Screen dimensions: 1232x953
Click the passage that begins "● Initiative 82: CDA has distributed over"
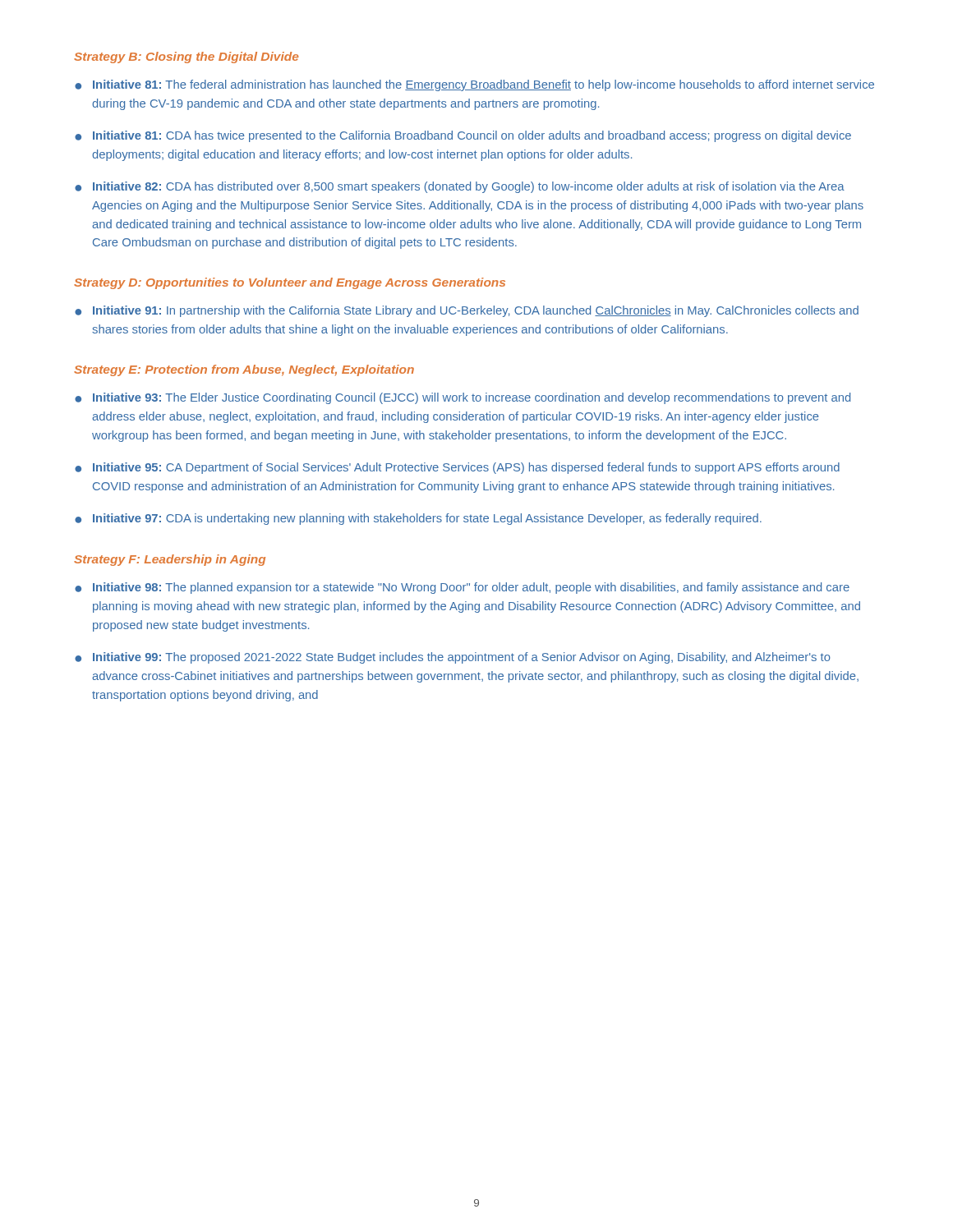pyautogui.click(x=476, y=215)
